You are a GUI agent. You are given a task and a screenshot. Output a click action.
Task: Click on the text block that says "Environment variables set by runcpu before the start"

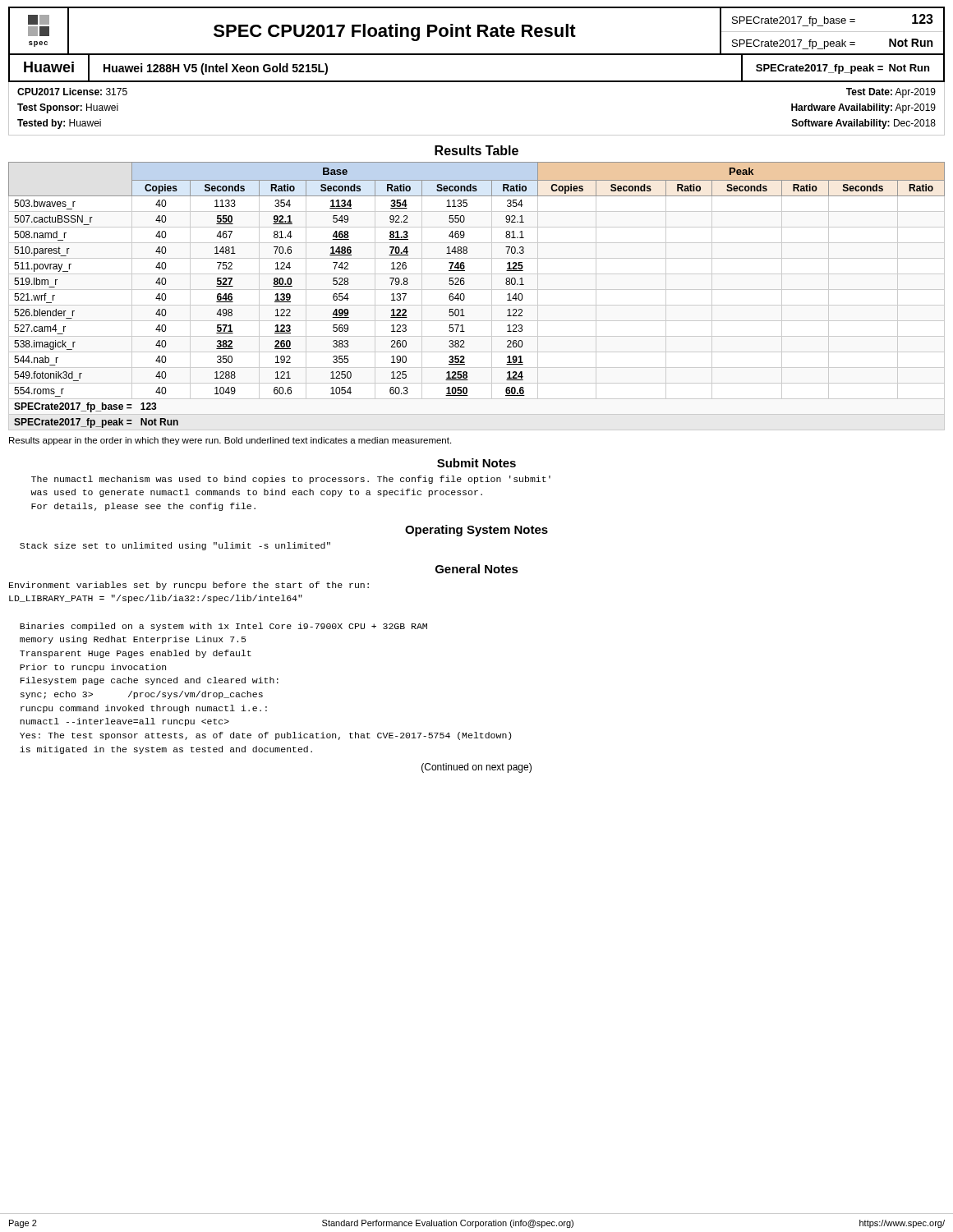(x=189, y=586)
